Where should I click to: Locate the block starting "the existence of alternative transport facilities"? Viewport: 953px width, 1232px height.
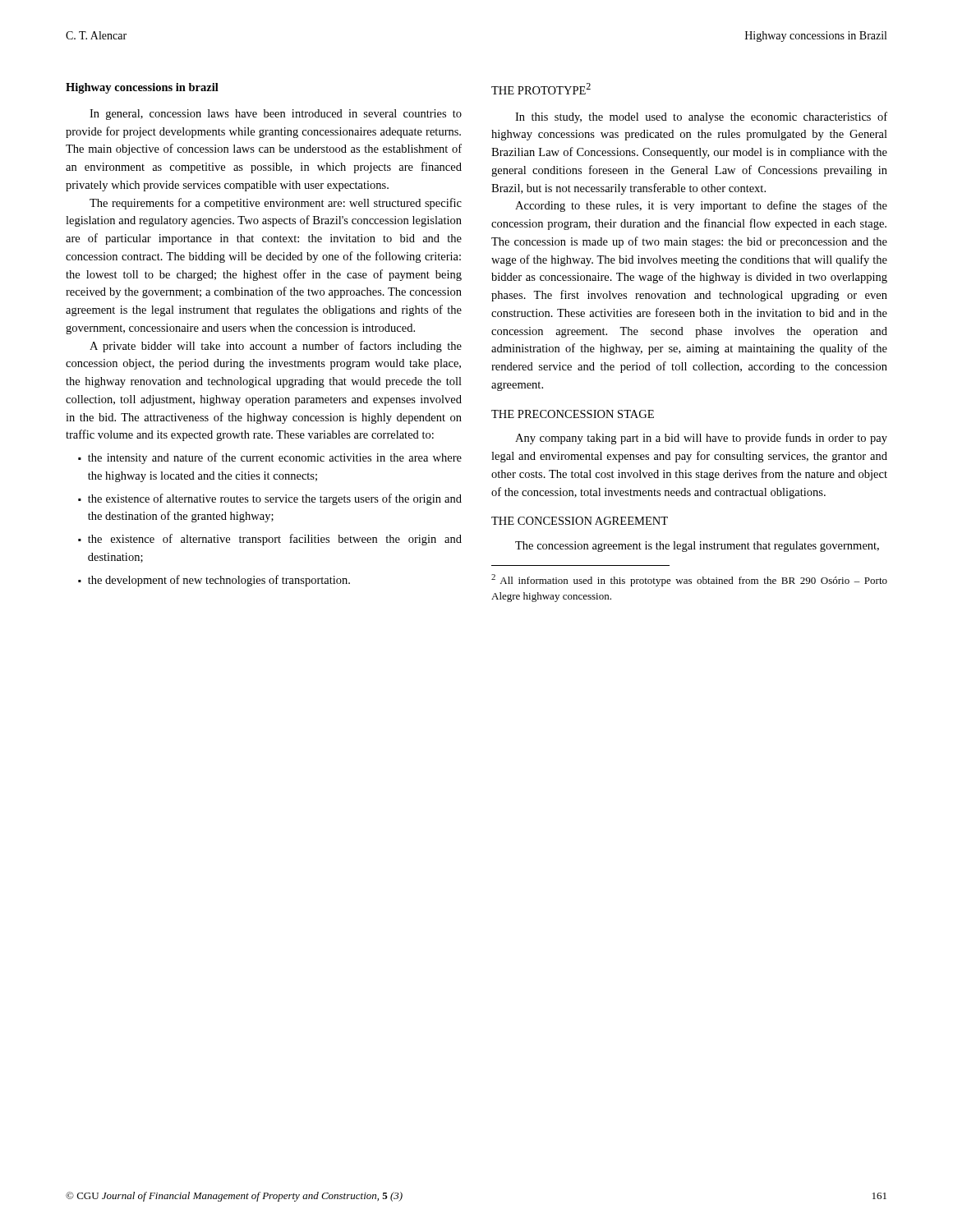[x=275, y=548]
